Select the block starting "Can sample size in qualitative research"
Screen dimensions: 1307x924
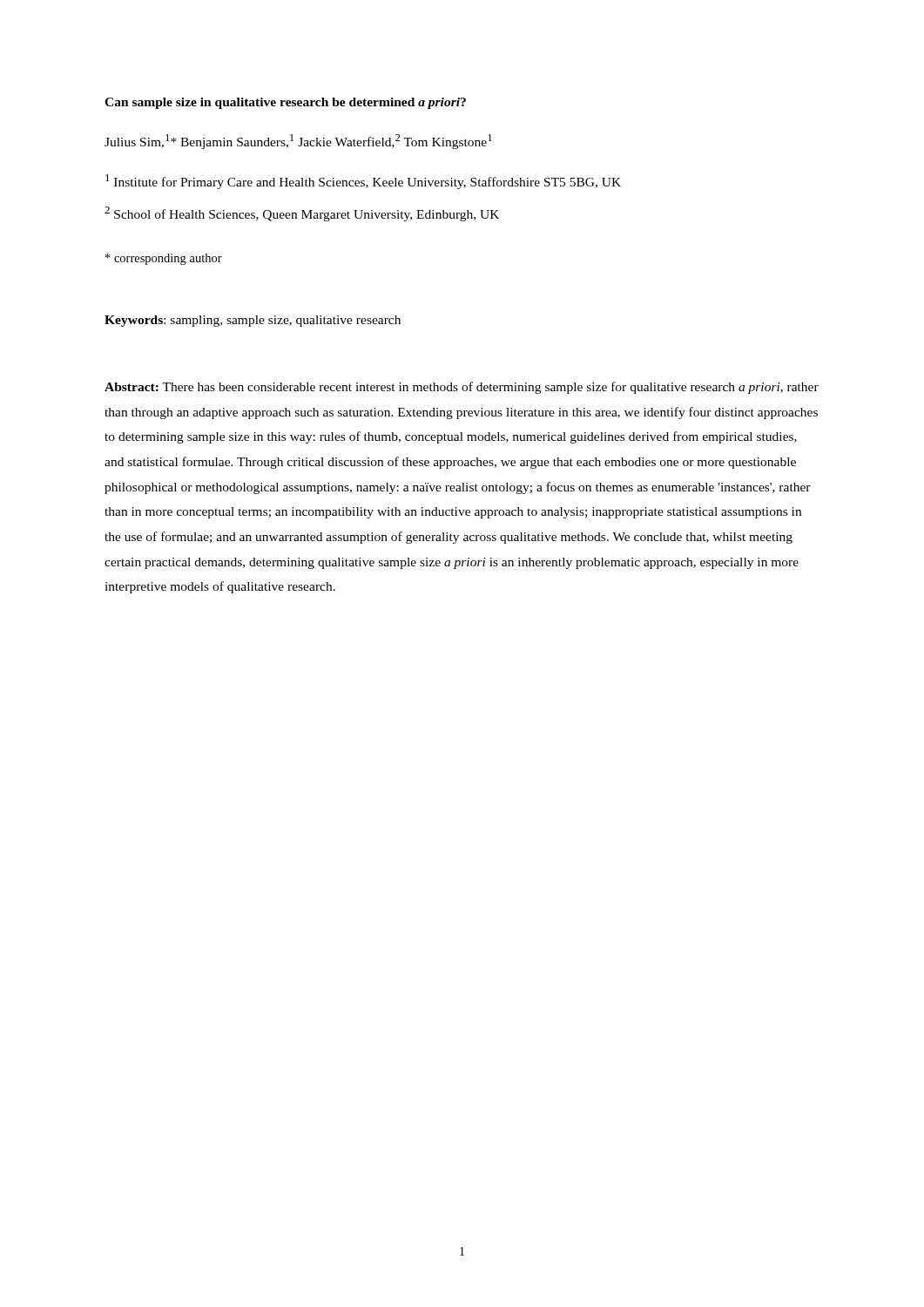coord(286,101)
